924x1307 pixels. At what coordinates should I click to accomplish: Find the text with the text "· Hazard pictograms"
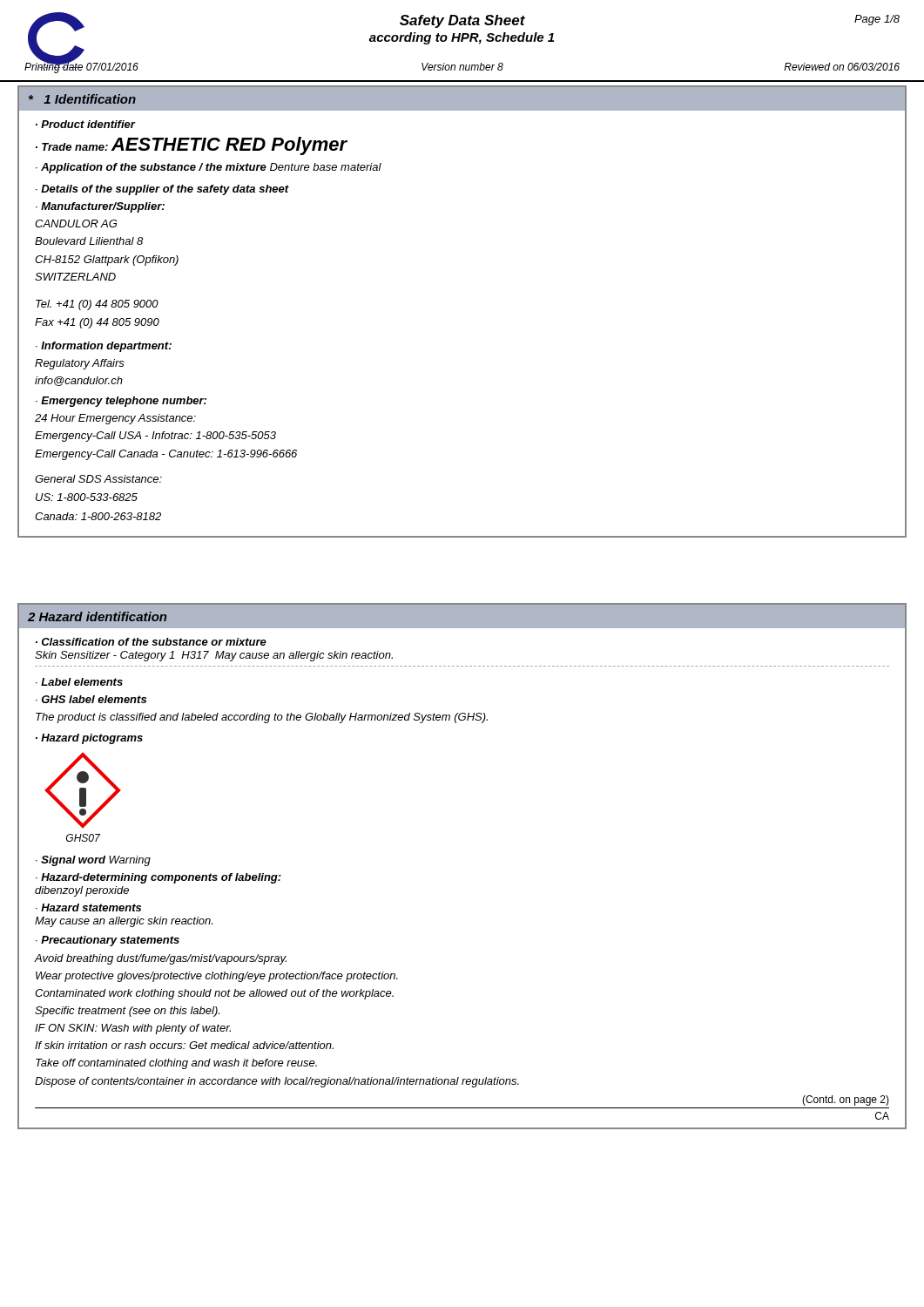89,738
